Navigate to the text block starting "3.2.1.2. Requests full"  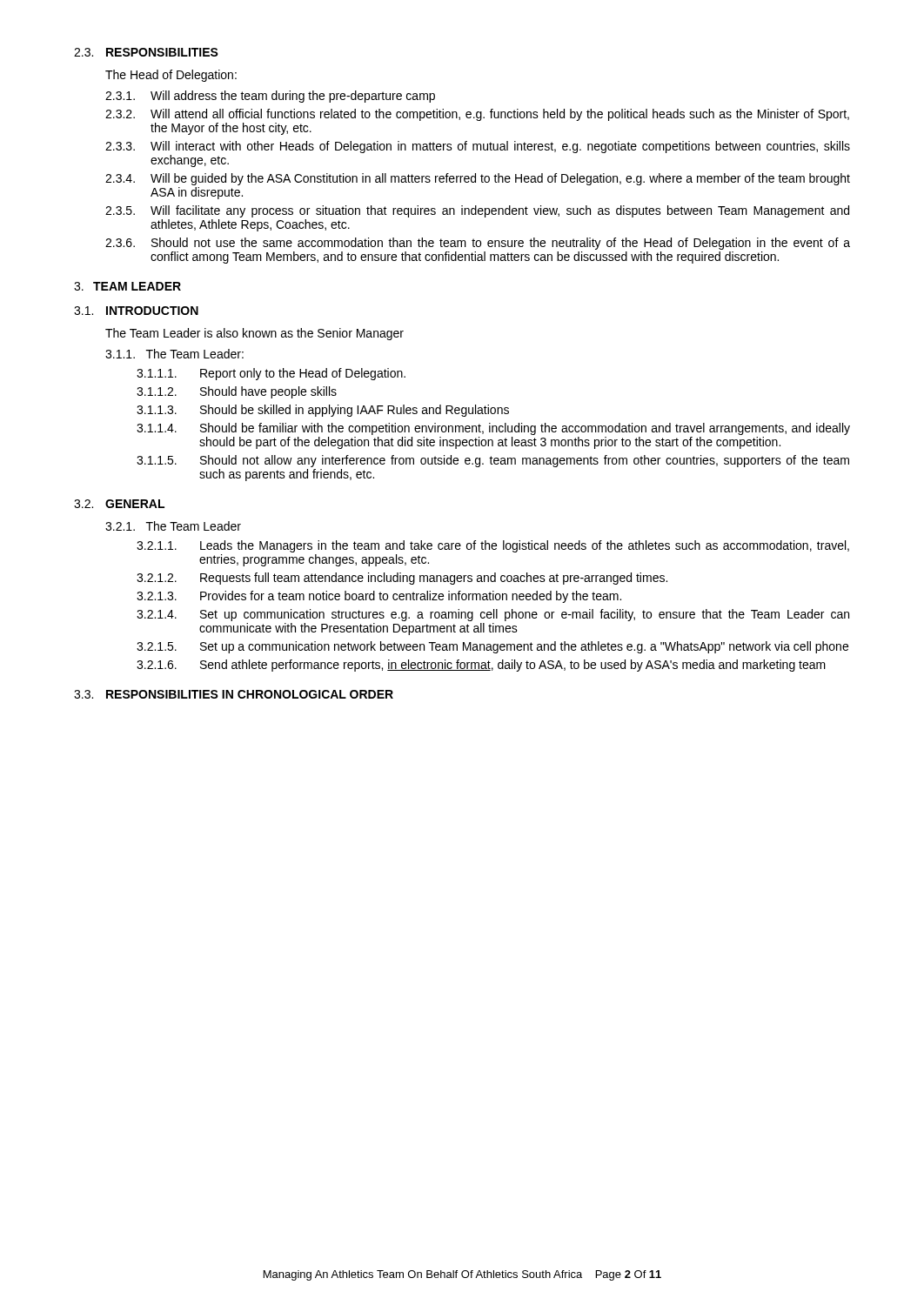click(x=493, y=578)
